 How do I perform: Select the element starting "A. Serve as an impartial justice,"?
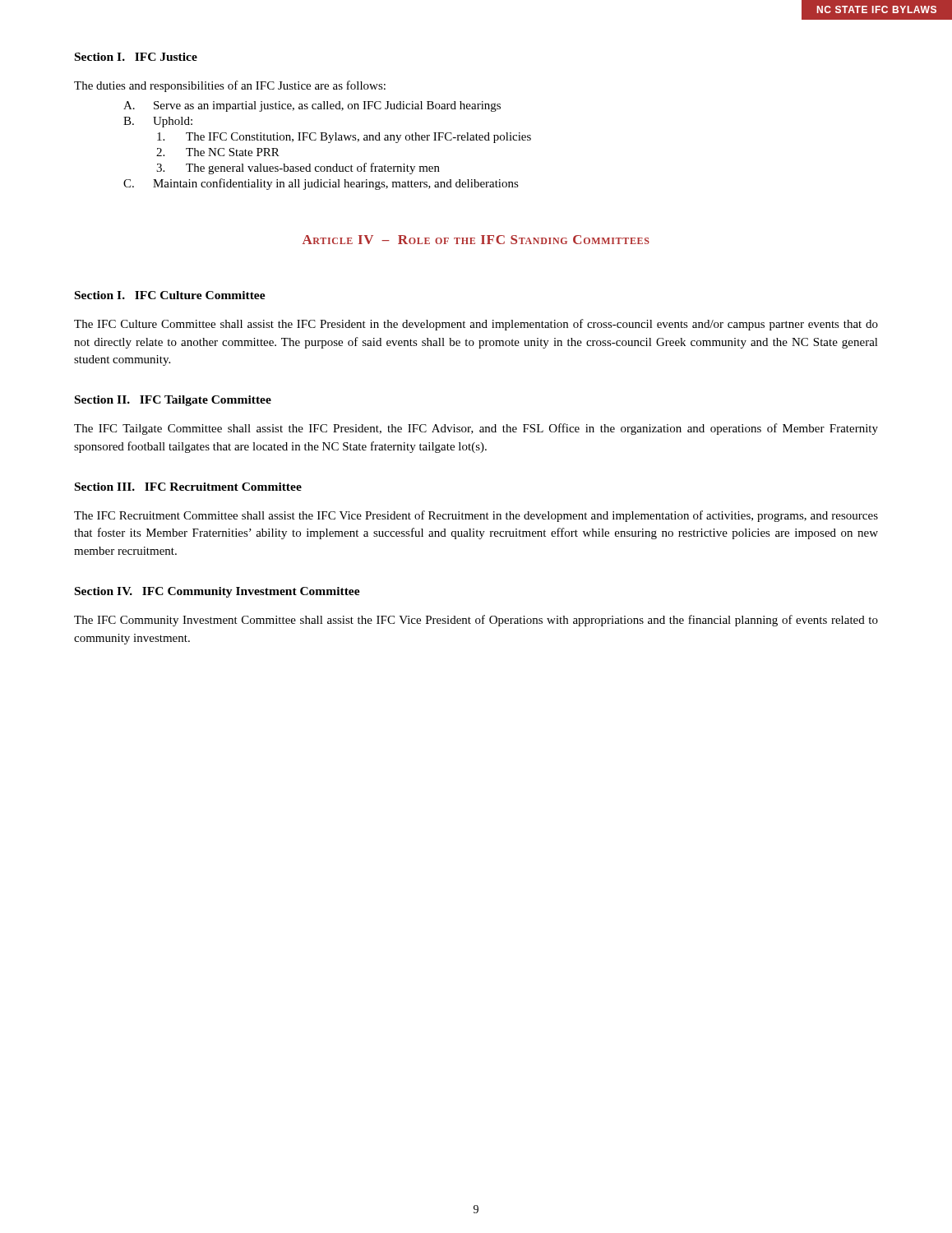pyautogui.click(x=501, y=105)
